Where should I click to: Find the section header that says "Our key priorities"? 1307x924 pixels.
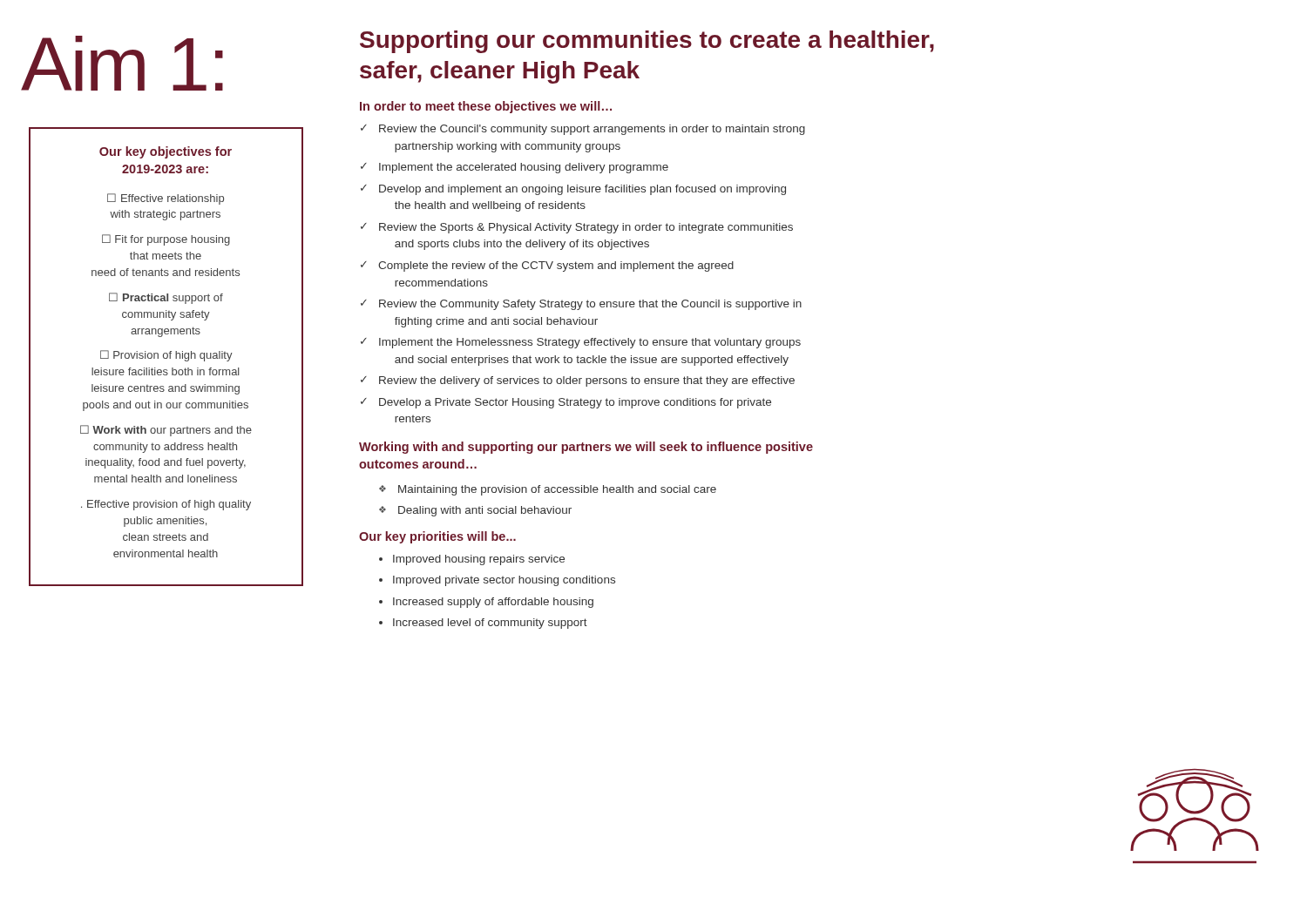click(438, 536)
